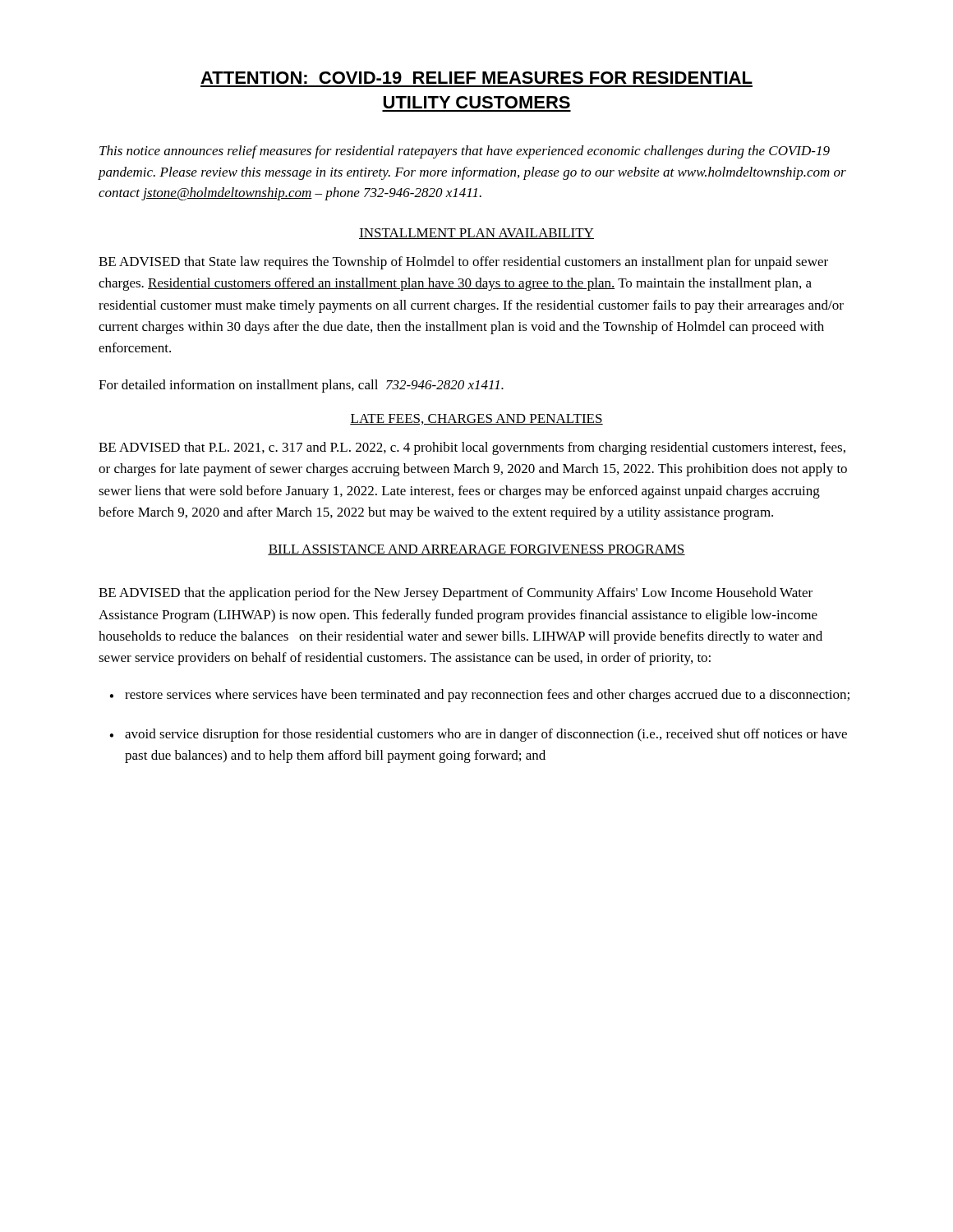Navigate to the element starting "This notice announces relief measures"
953x1232 pixels.
coord(472,172)
